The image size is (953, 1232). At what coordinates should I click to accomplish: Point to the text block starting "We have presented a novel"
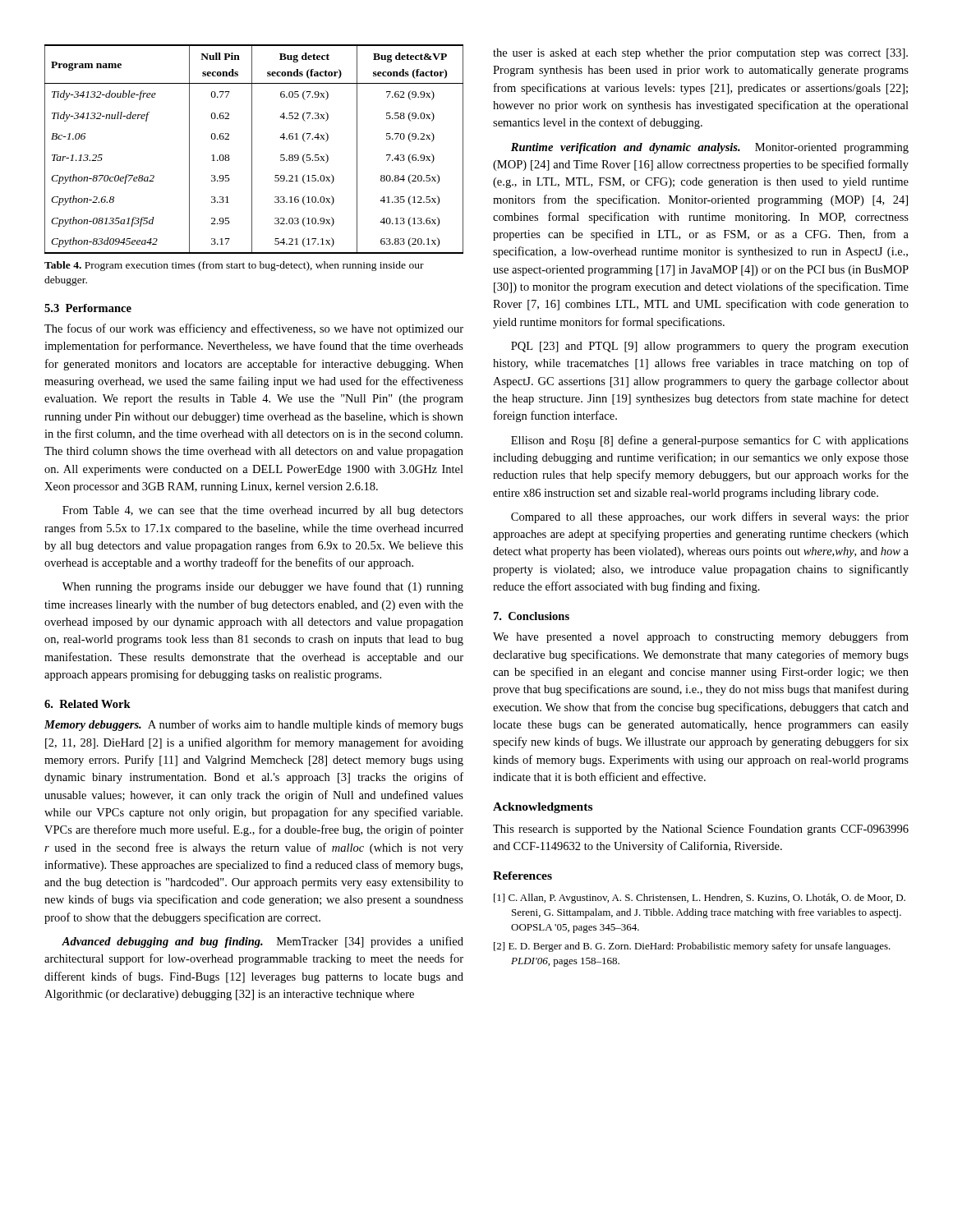coord(701,707)
